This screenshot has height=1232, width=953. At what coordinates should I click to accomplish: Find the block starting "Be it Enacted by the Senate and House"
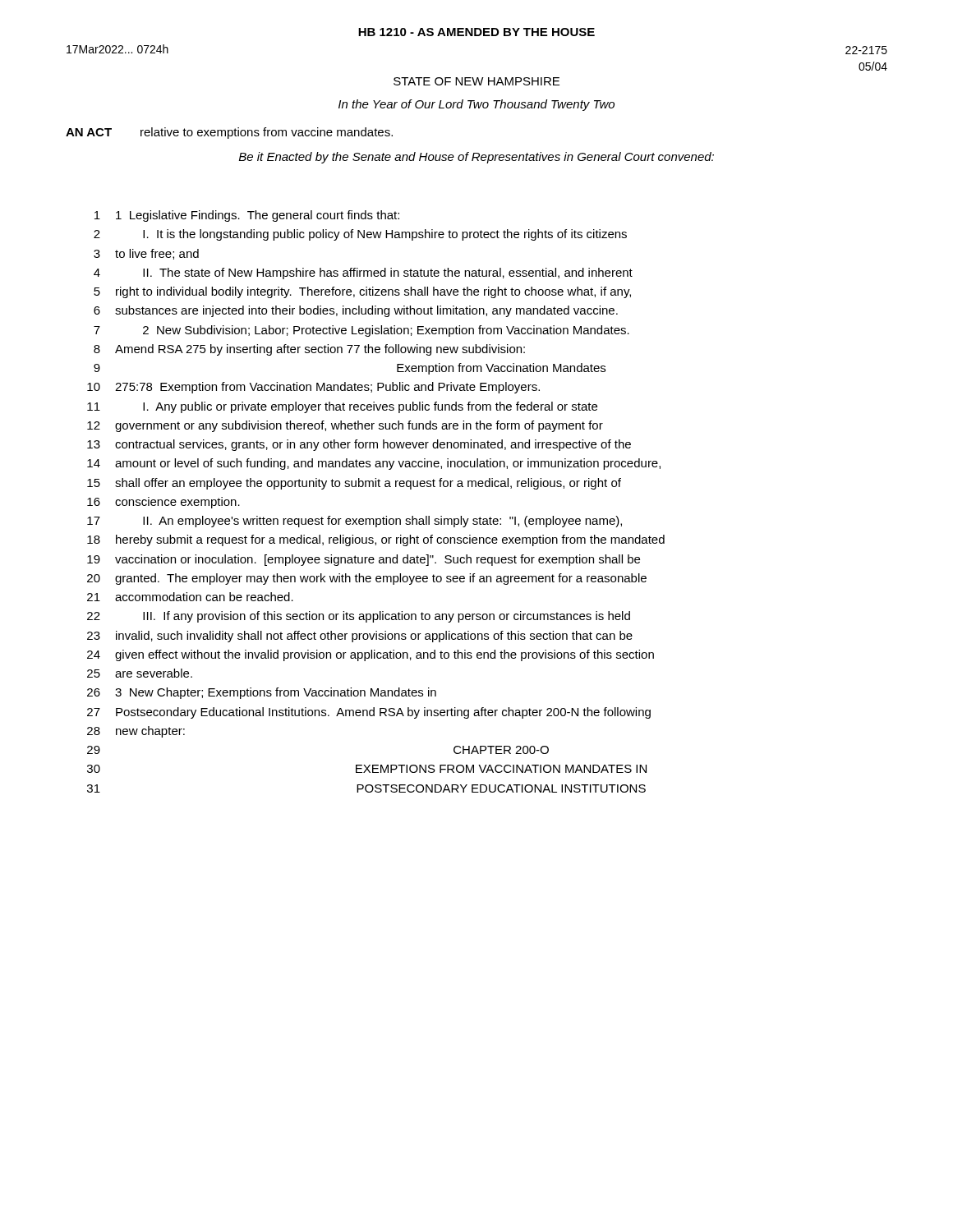pos(476,156)
